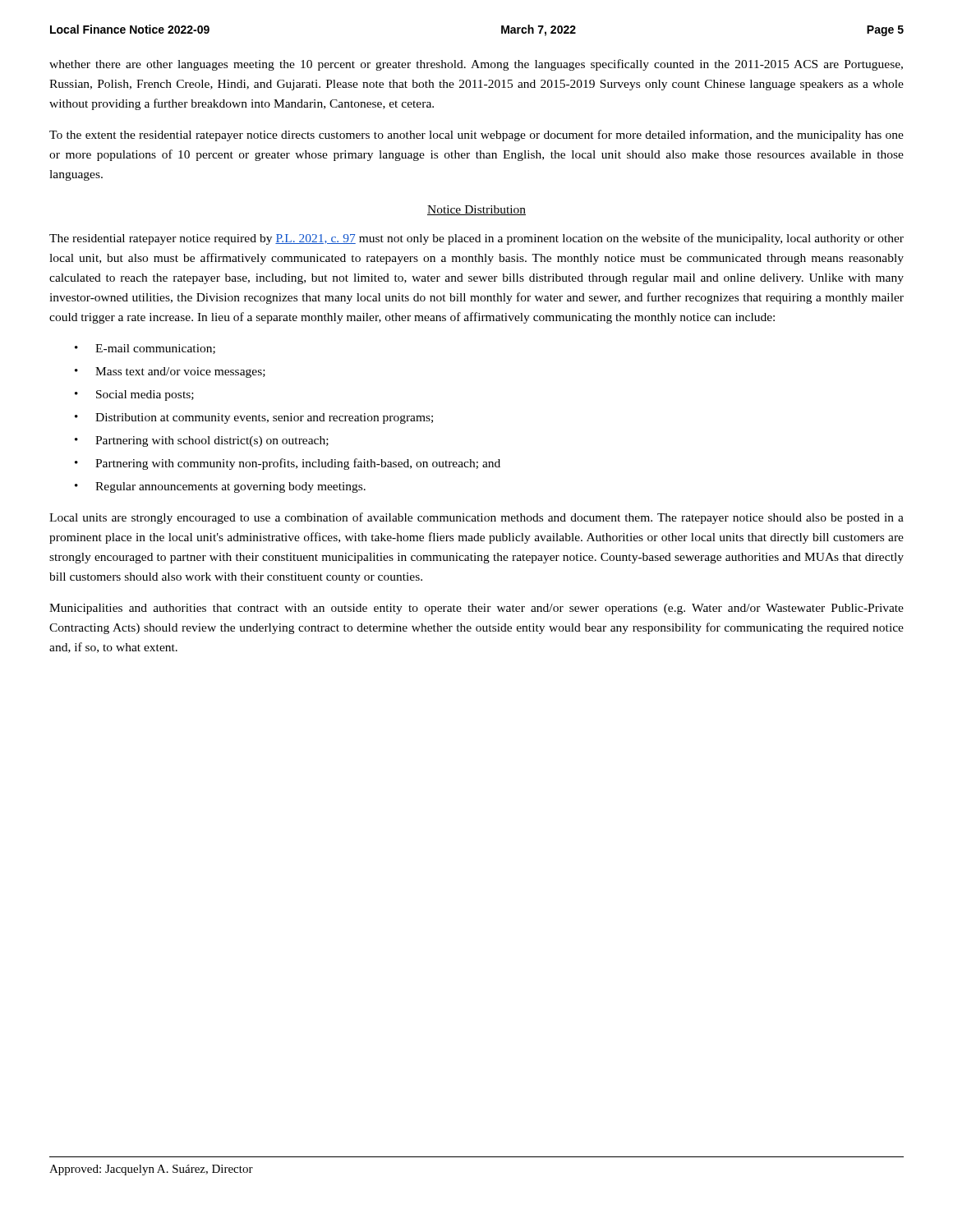Navigate to the passage starting "Municipalities and authorities"

(x=476, y=627)
